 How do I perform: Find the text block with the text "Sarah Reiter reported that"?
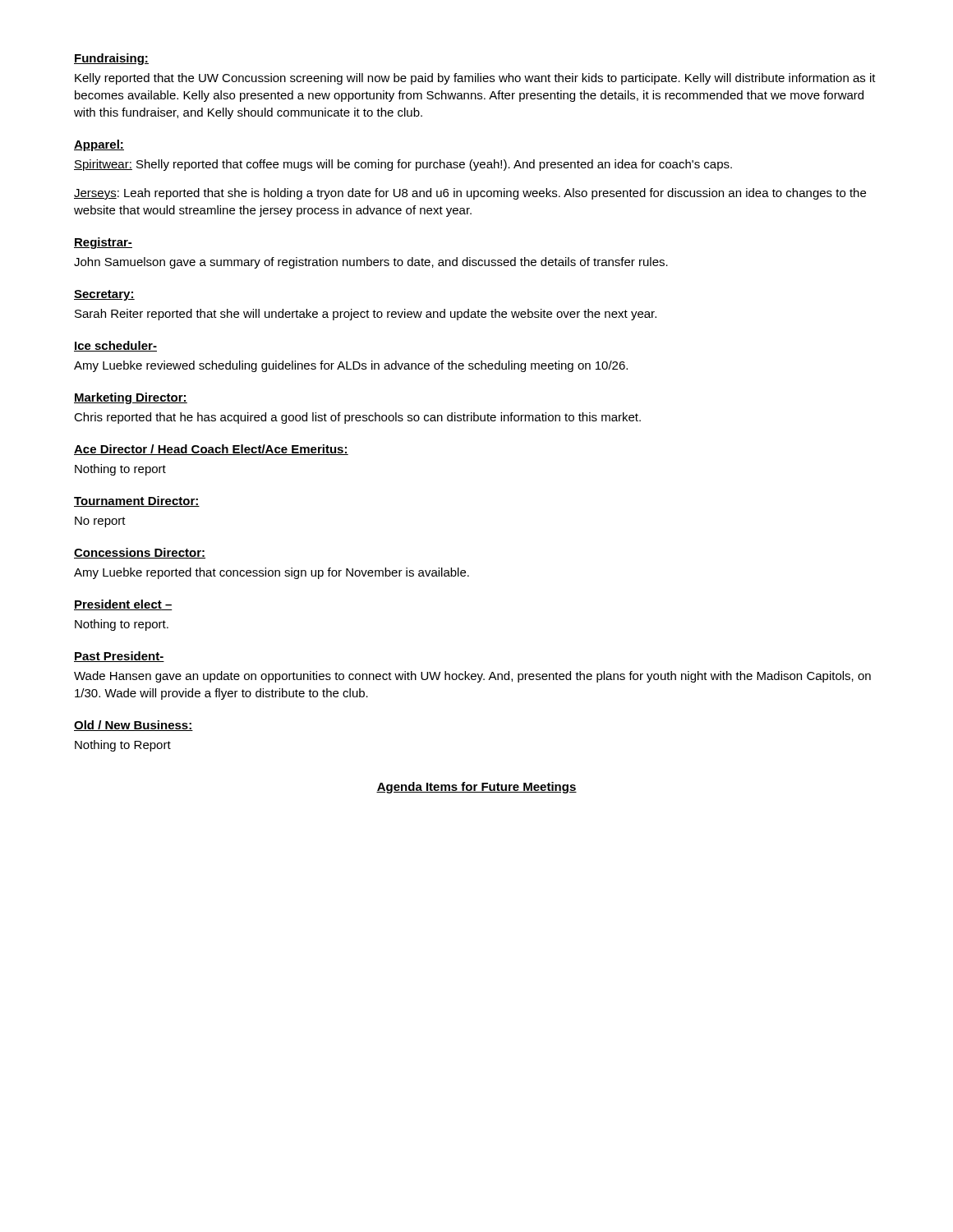point(366,313)
